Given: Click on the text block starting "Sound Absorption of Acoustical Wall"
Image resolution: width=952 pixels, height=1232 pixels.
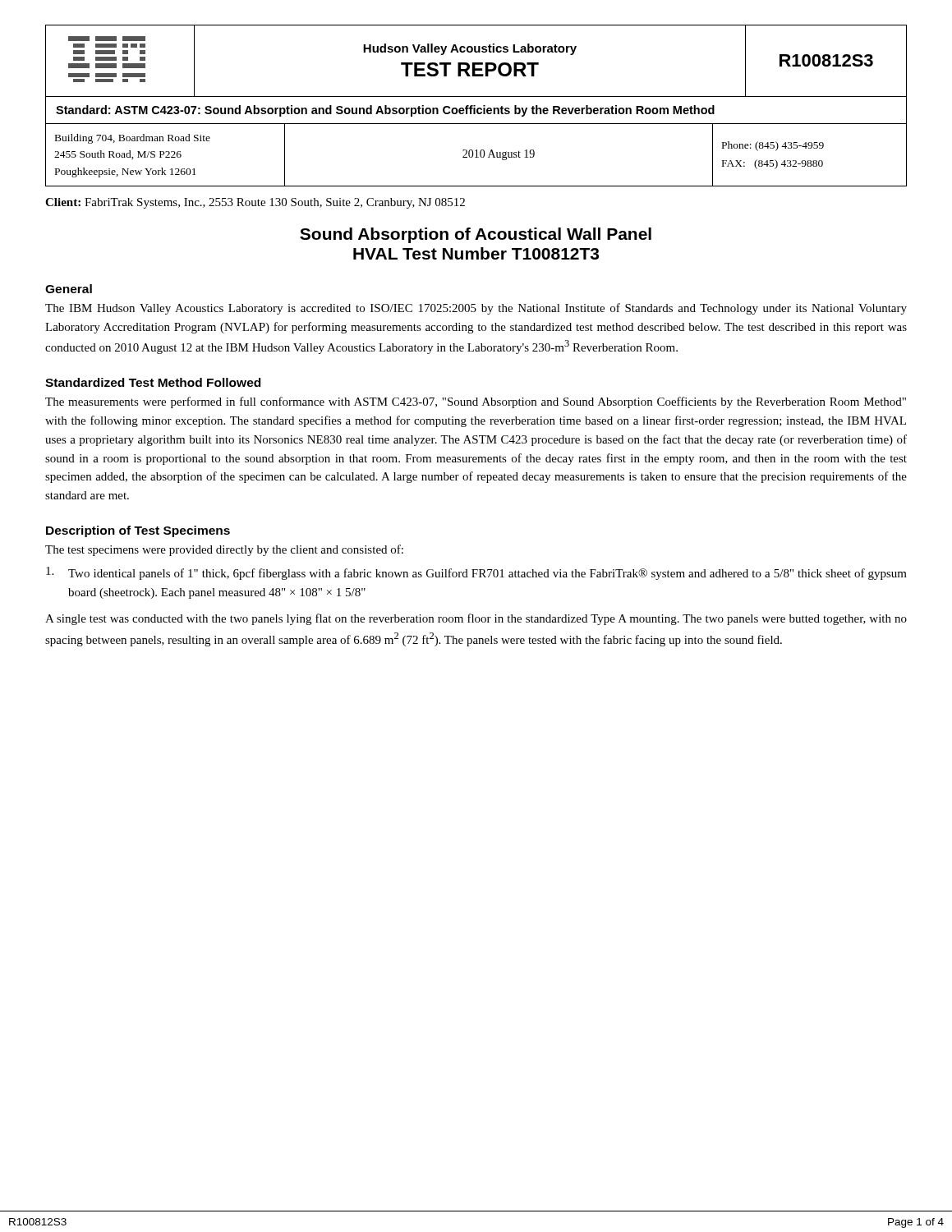Looking at the screenshot, I should 476,244.
